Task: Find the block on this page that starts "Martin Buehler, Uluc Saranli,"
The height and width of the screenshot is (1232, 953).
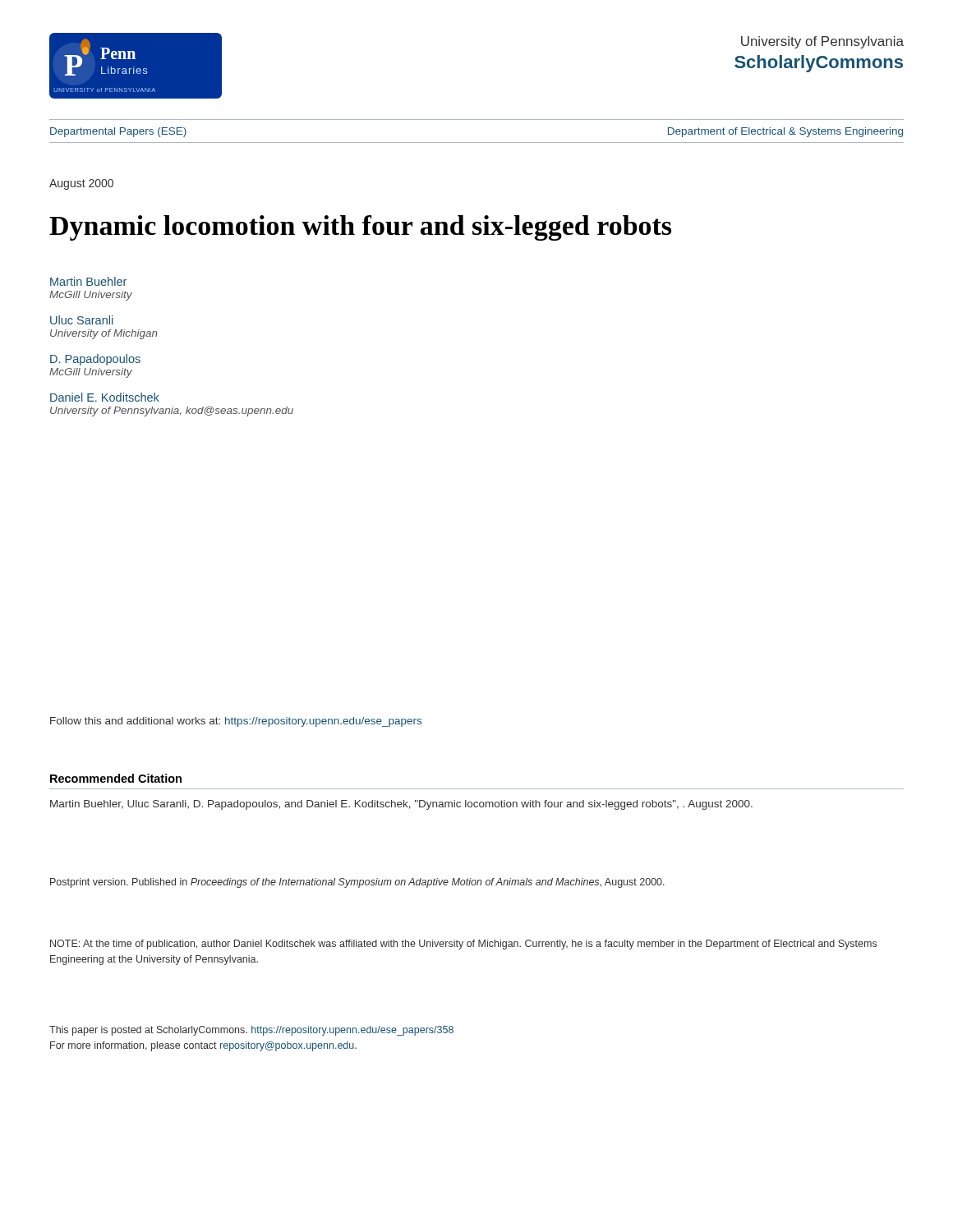Action: coord(401,804)
